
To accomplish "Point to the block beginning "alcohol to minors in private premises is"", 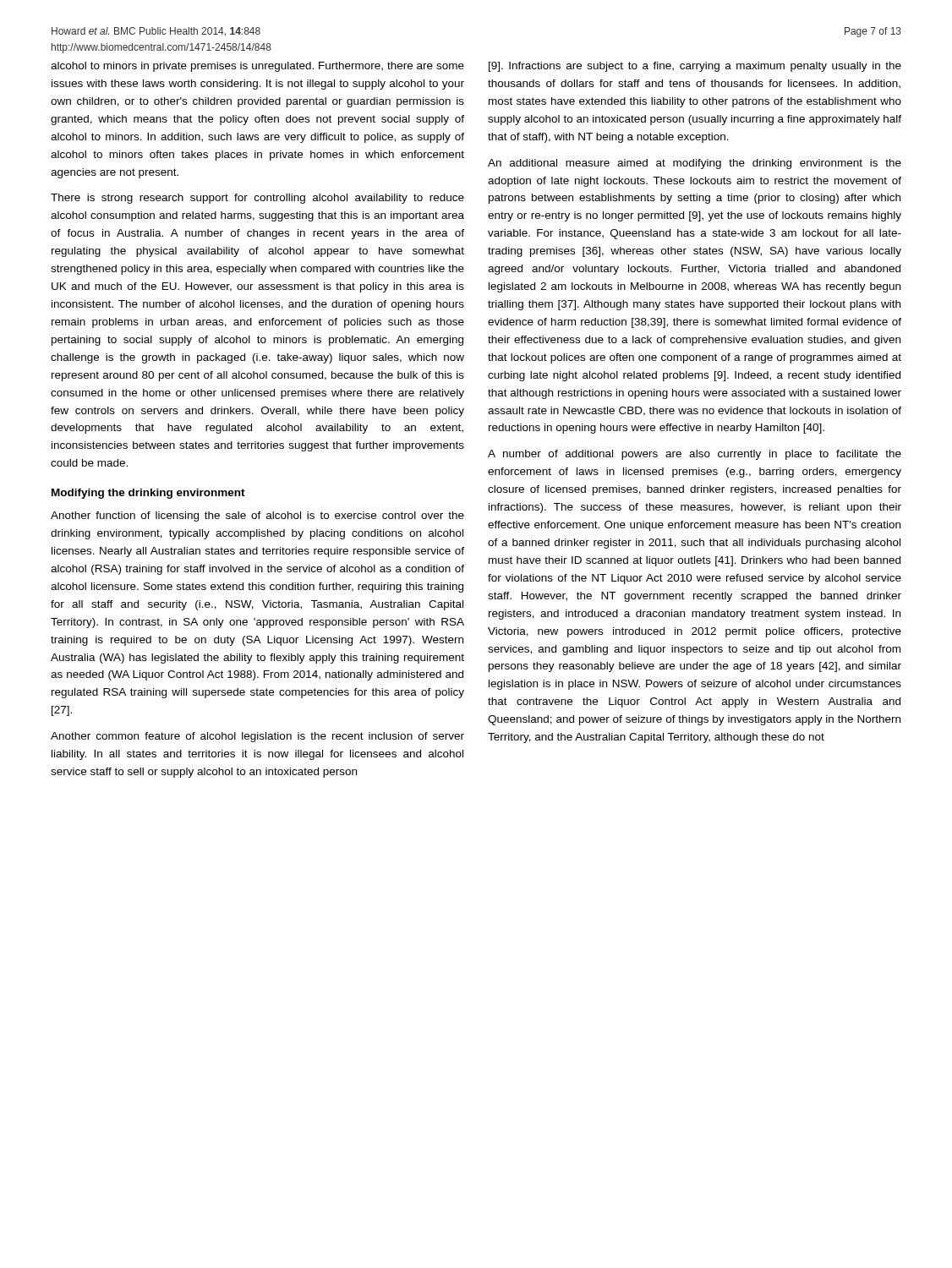I will [x=257, y=119].
